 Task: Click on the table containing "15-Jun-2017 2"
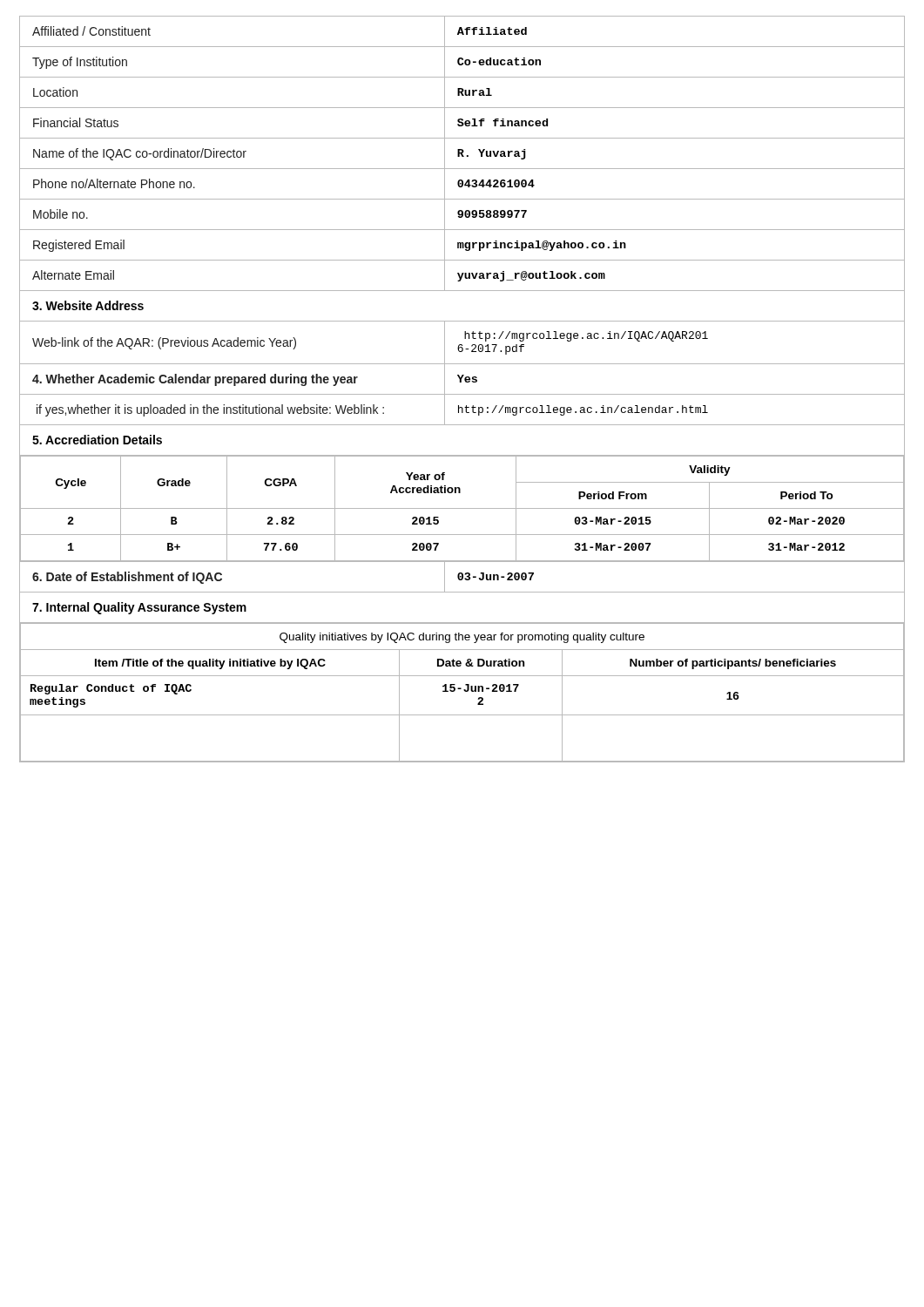click(x=462, y=692)
